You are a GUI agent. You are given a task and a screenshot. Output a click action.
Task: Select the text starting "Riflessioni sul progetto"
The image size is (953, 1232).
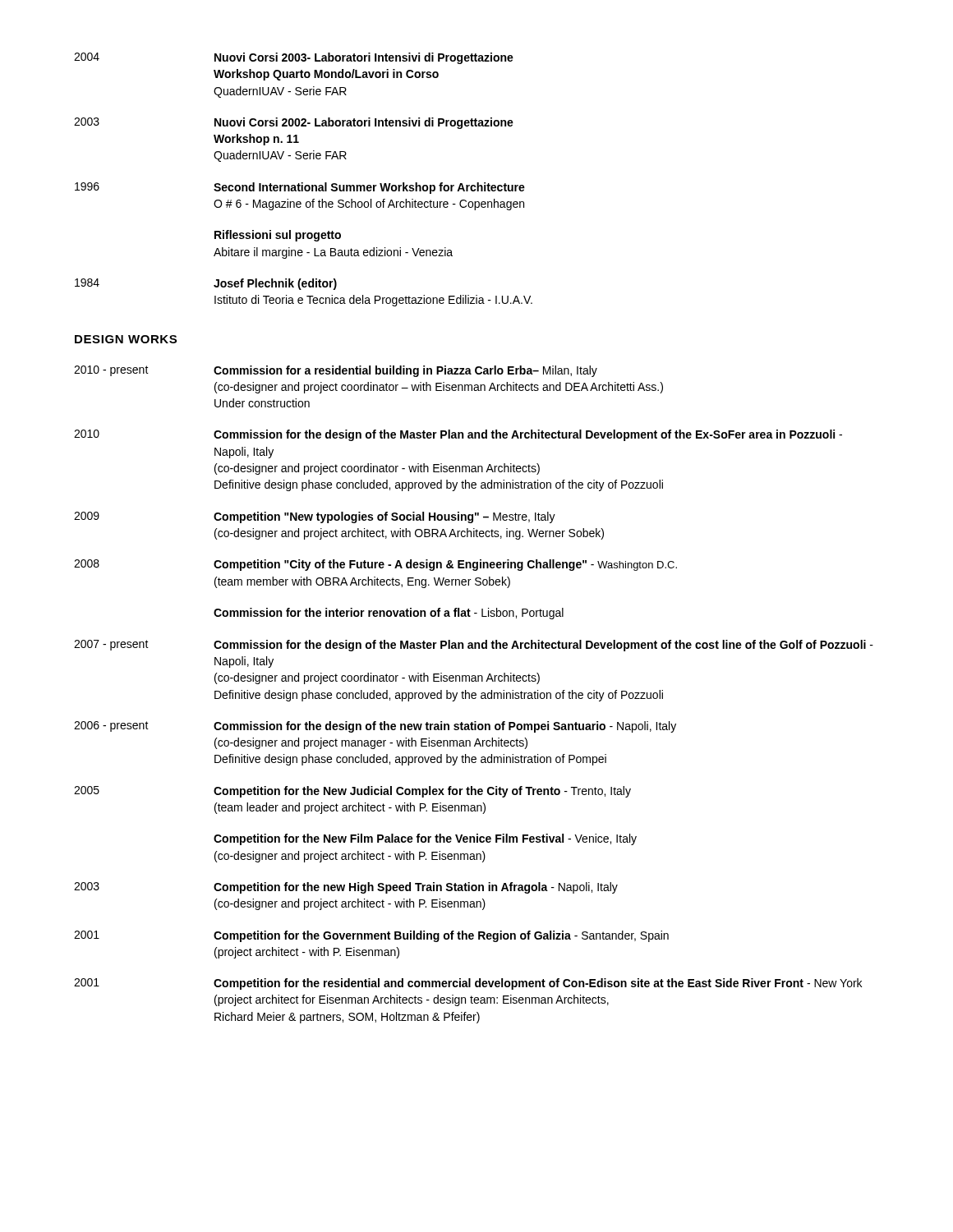pos(278,236)
